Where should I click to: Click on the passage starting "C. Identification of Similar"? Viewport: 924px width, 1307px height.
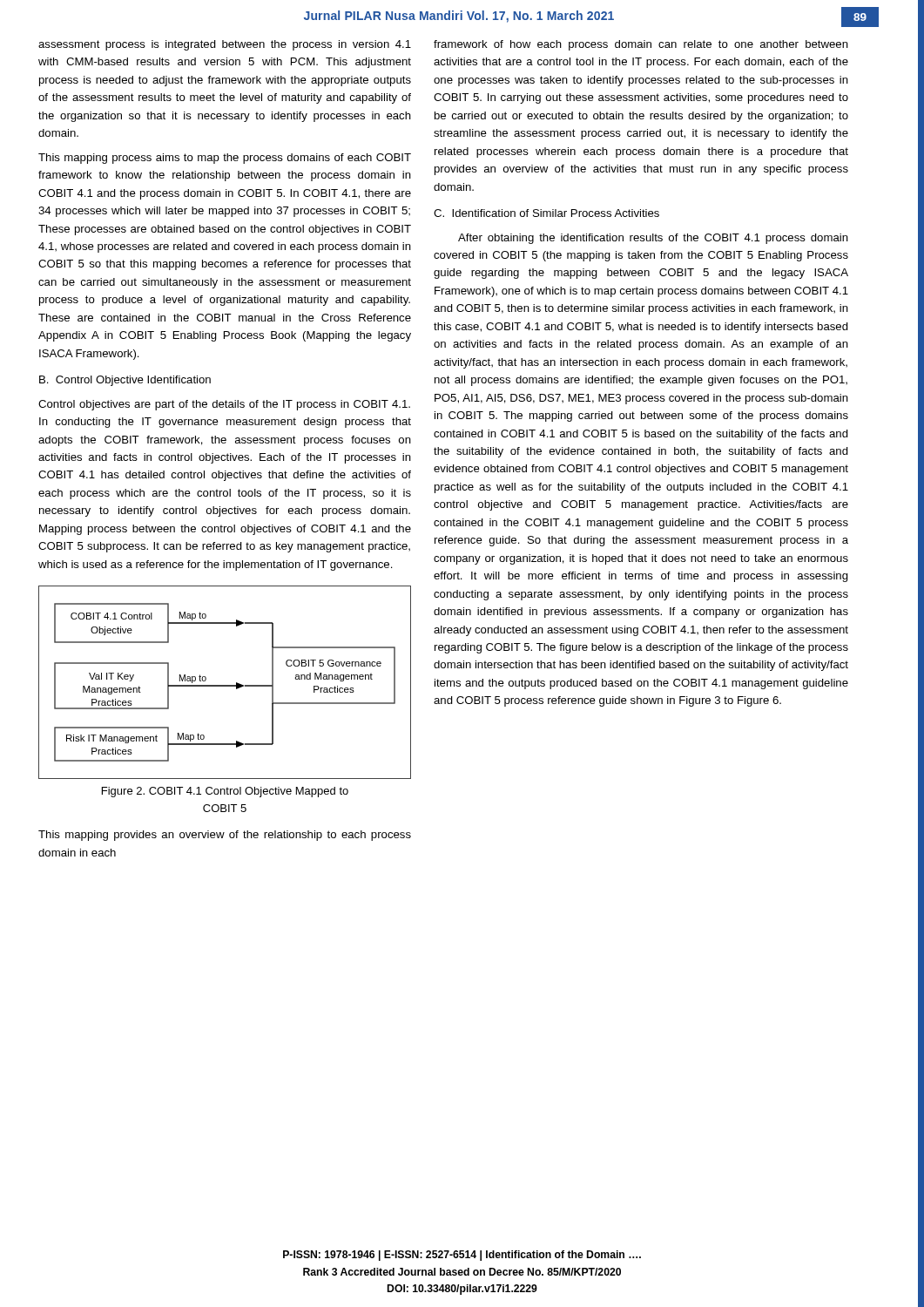[x=641, y=214]
